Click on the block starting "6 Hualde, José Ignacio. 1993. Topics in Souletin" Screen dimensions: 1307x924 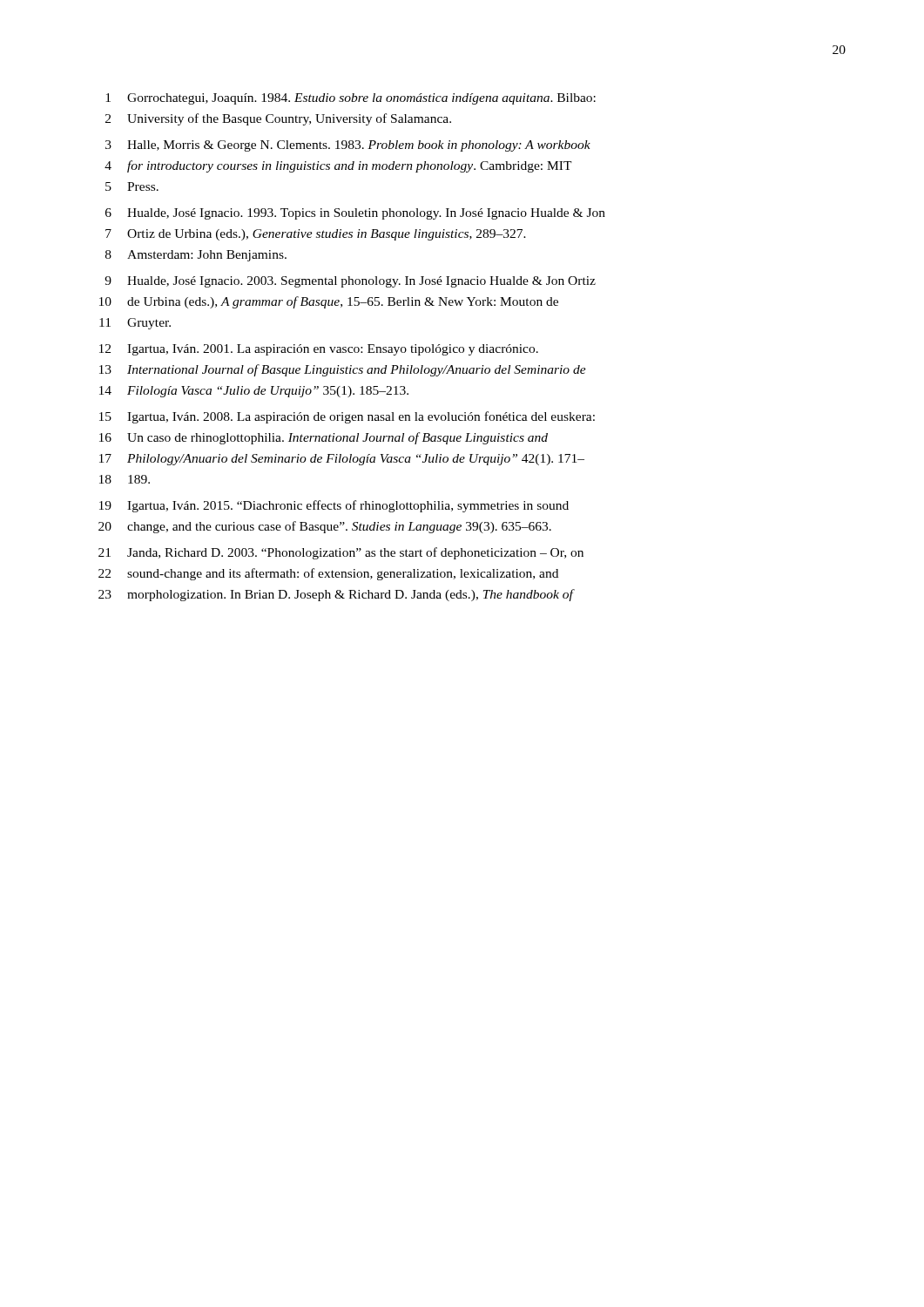coord(462,213)
